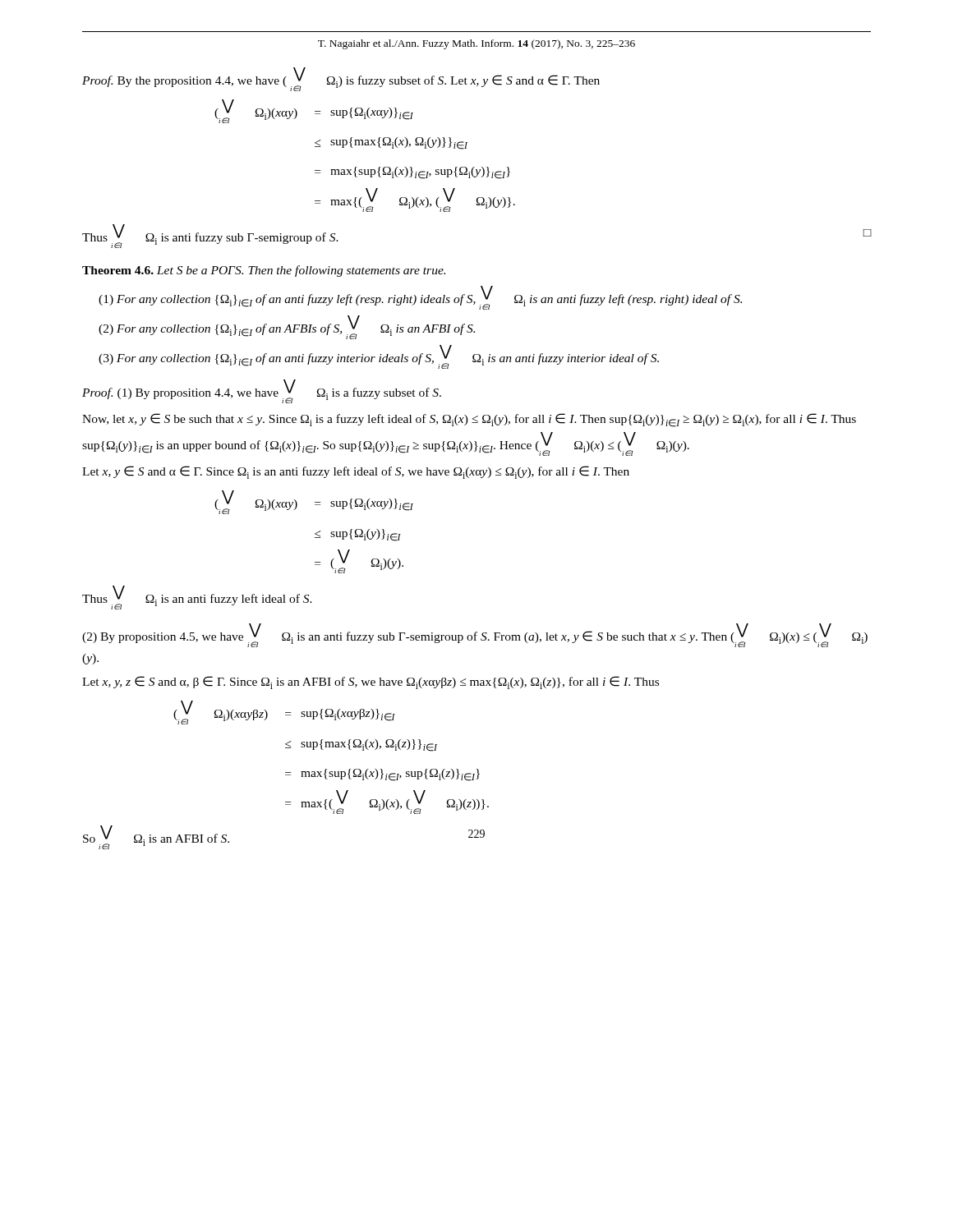953x1232 pixels.
Task: Find the text starting "Theorem 4.6. Let S"
Action: [264, 270]
